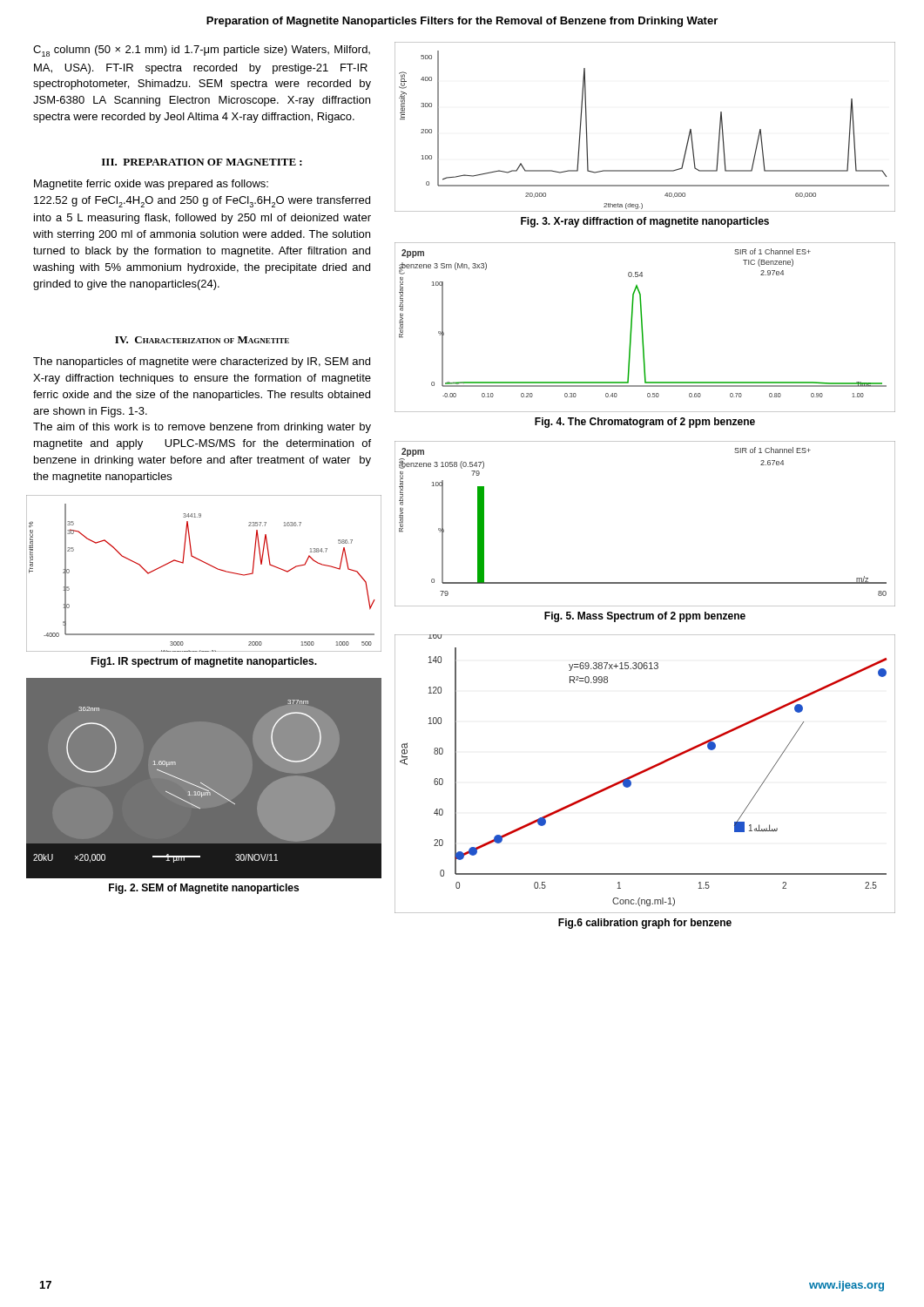Select the scatter plot

tap(645, 774)
